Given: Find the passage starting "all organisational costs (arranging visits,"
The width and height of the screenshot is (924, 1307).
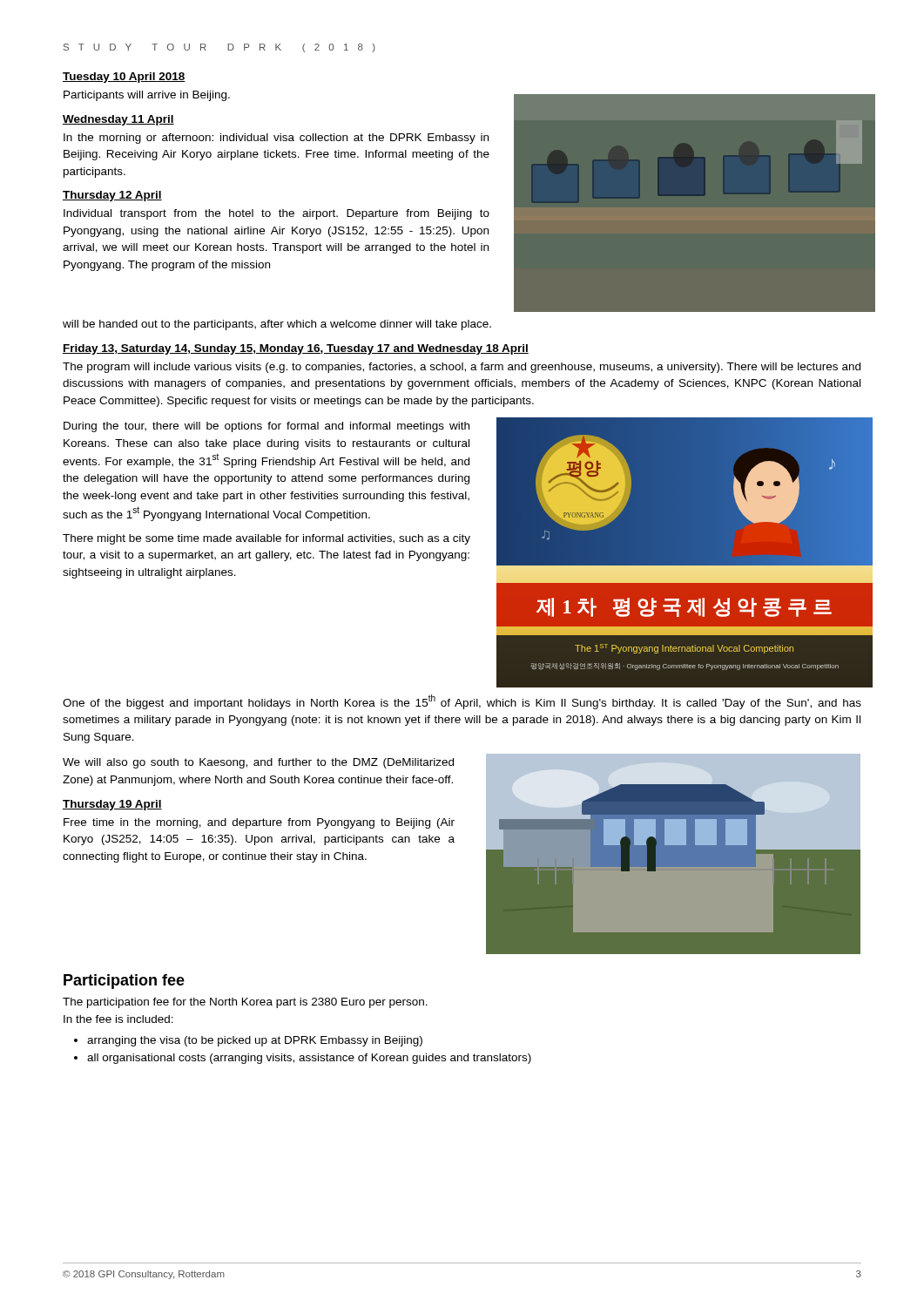Looking at the screenshot, I should (x=309, y=1057).
